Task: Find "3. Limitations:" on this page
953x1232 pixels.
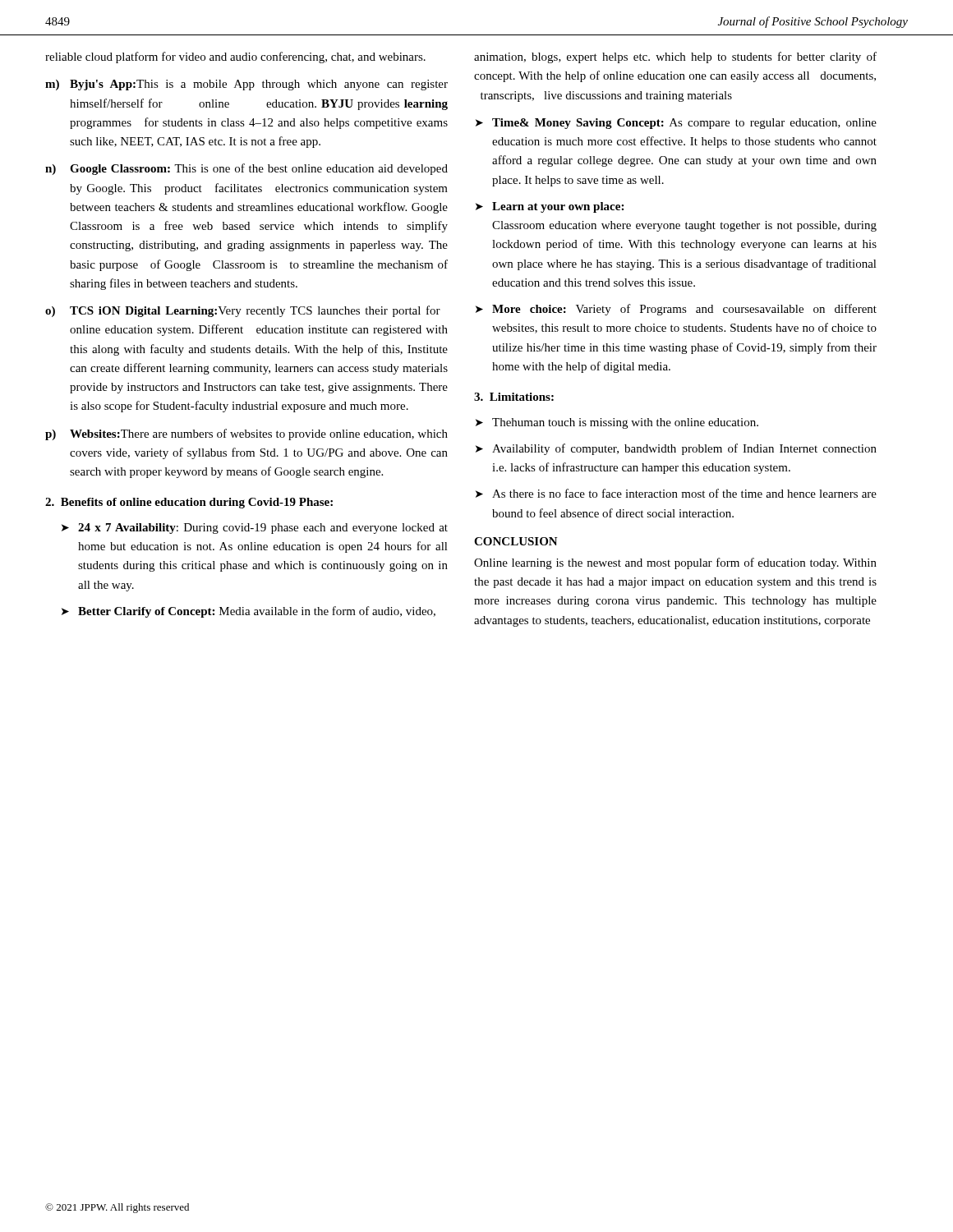Action: (x=514, y=397)
